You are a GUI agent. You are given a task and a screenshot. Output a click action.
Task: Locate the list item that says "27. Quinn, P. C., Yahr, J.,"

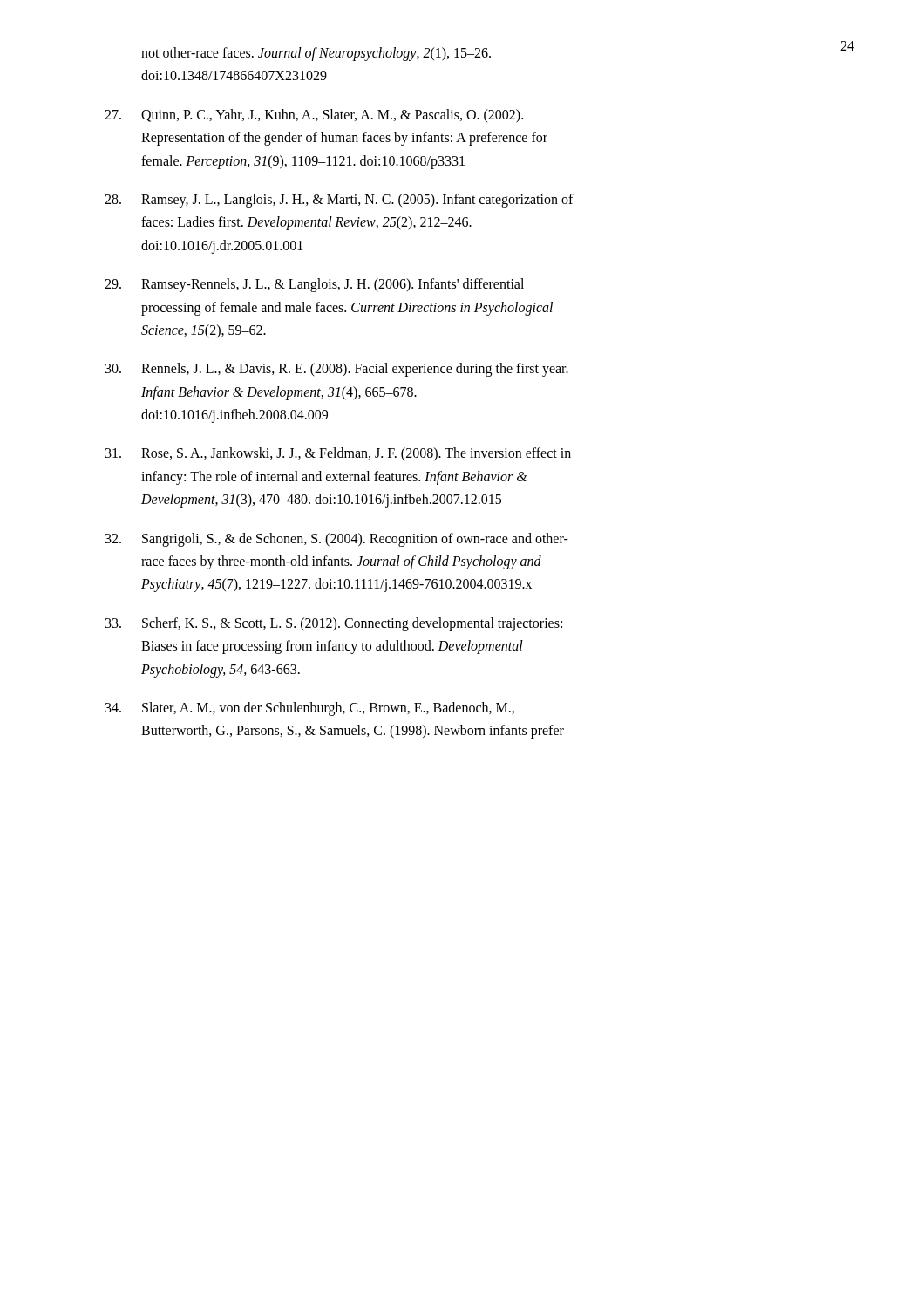pyautogui.click(x=326, y=138)
